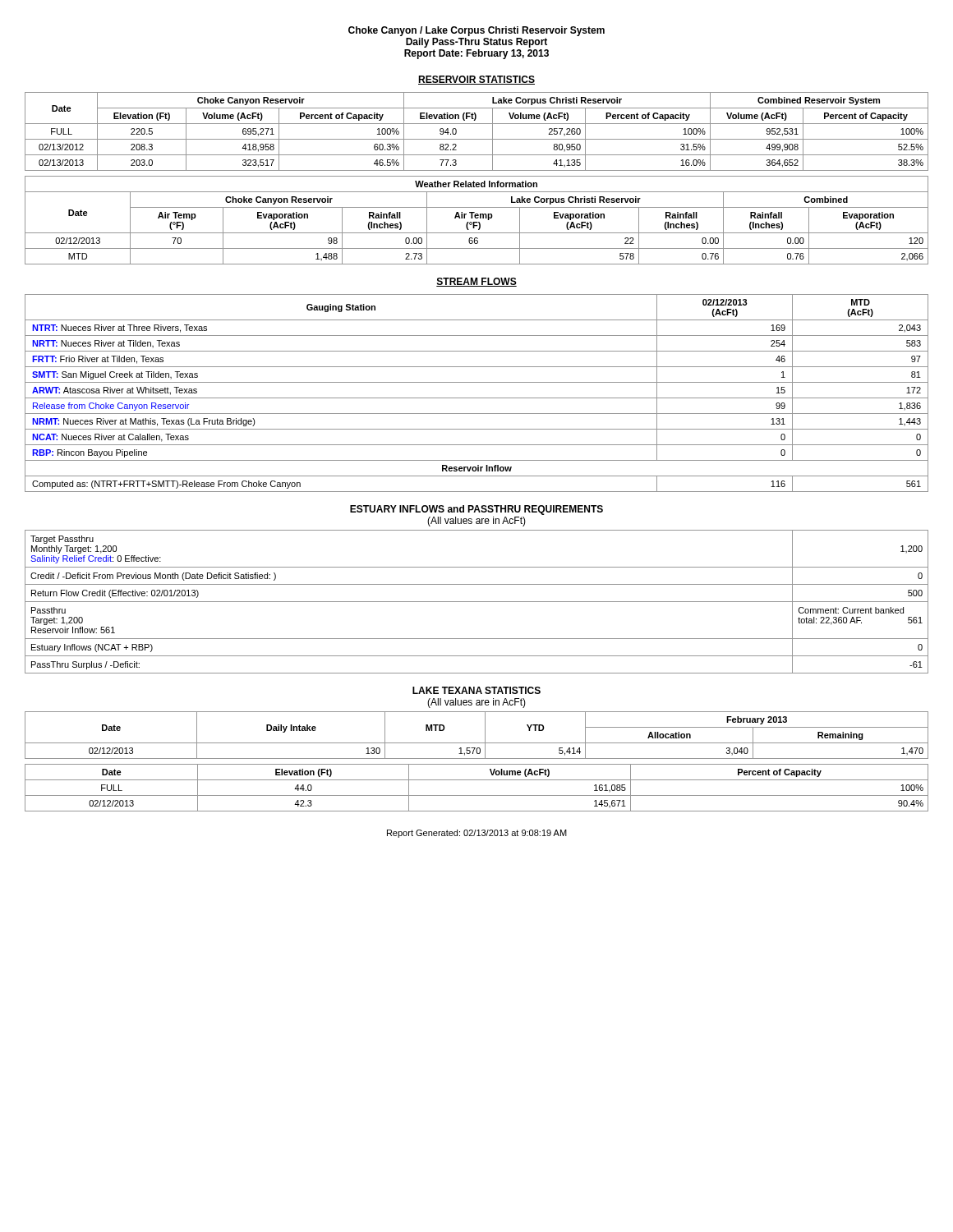This screenshot has width=953, height=1232.
Task: Find the table that mentions "Target Passthru Monthly Target:"
Action: pyautogui.click(x=476, y=602)
